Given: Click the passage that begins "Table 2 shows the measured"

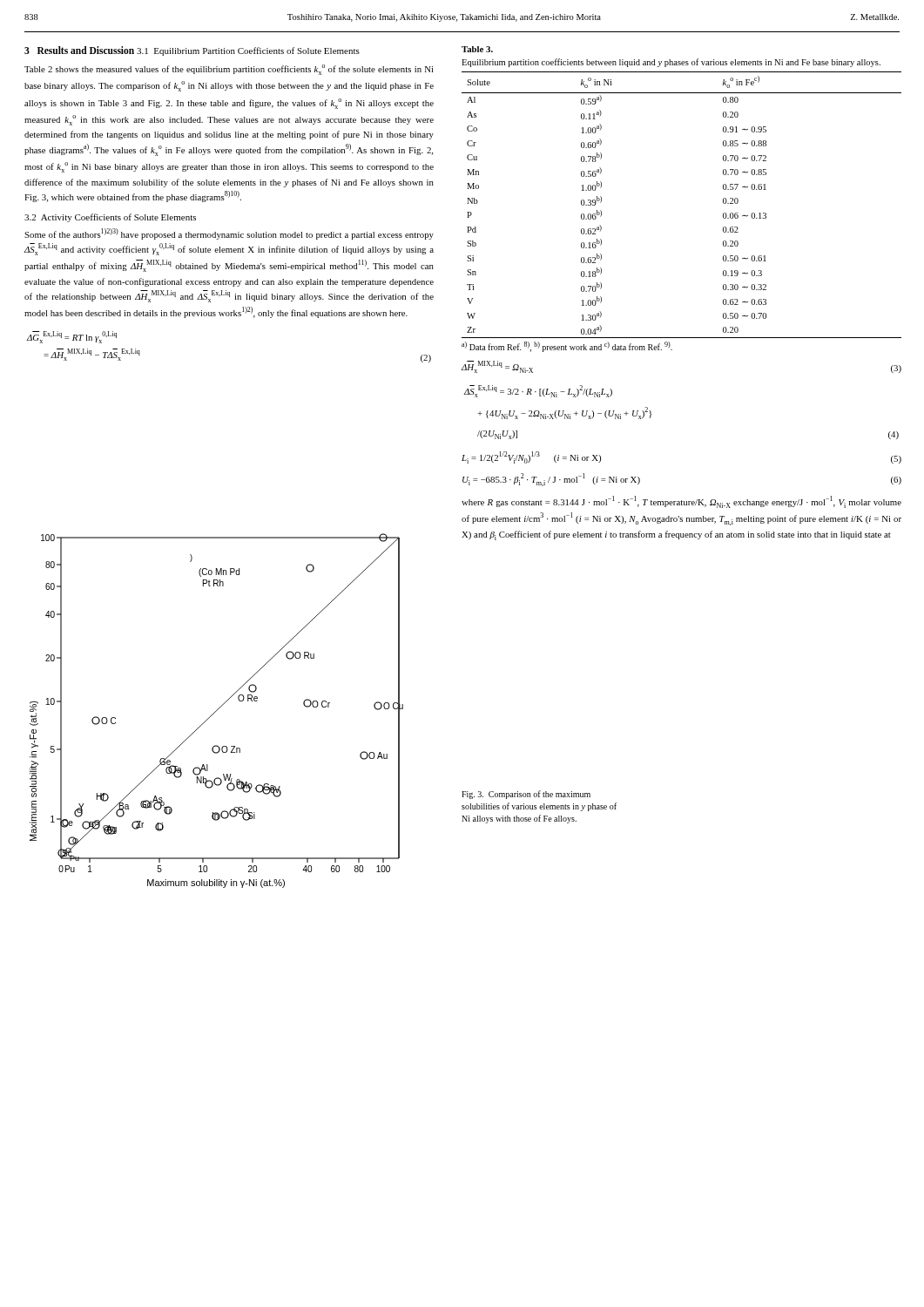Looking at the screenshot, I should point(229,132).
